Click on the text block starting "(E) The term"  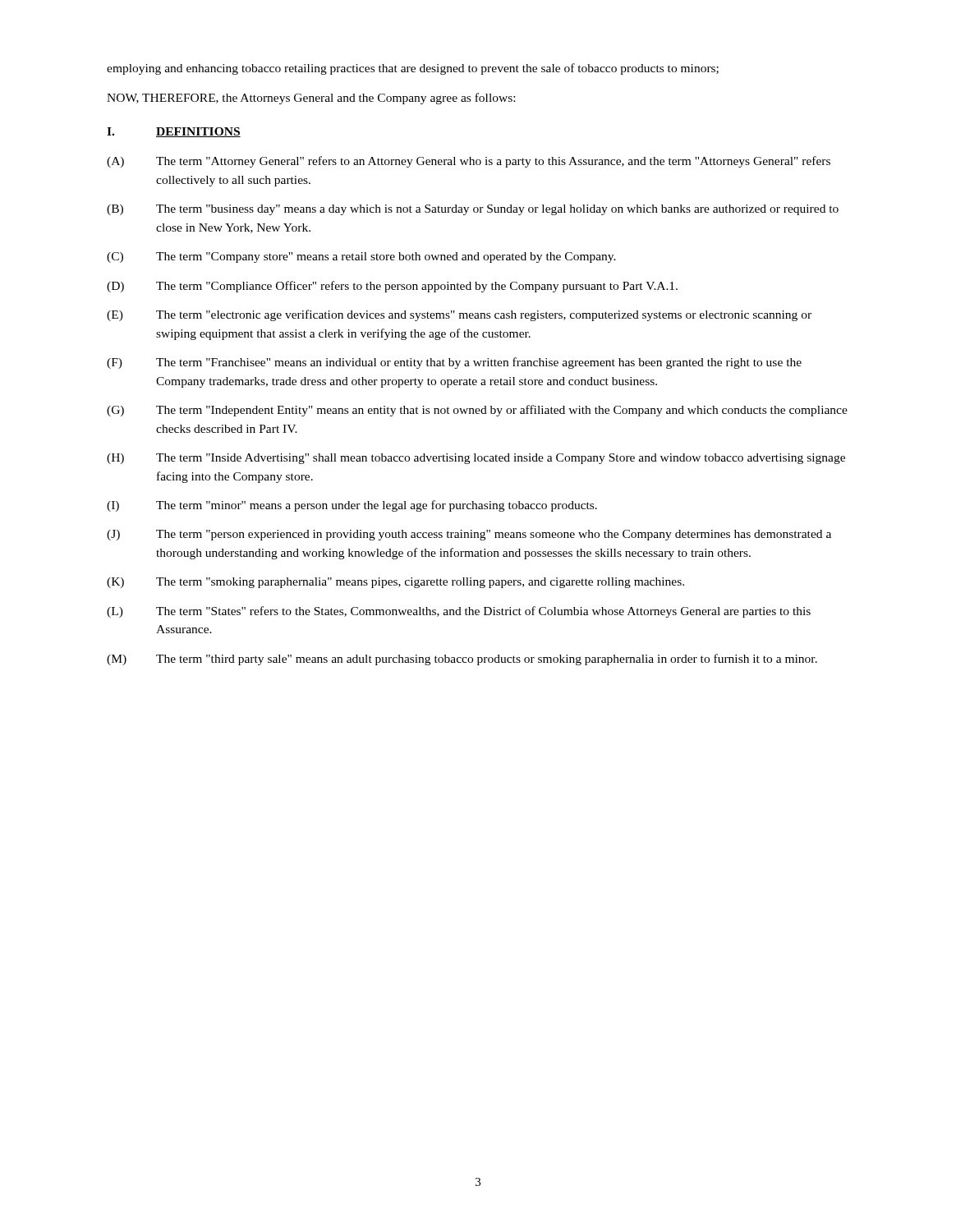pos(478,324)
